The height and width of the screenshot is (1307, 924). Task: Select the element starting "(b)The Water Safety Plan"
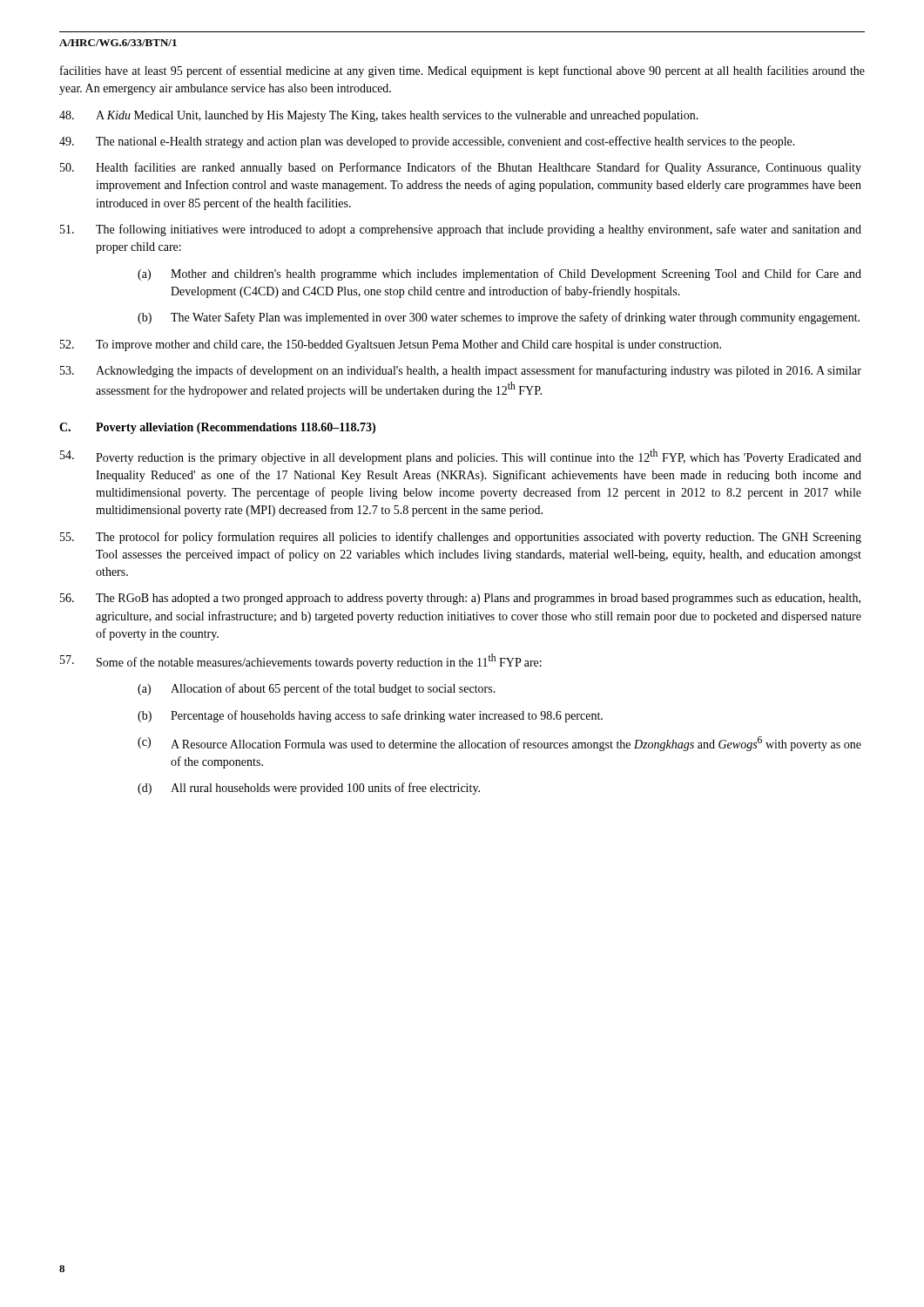point(499,318)
